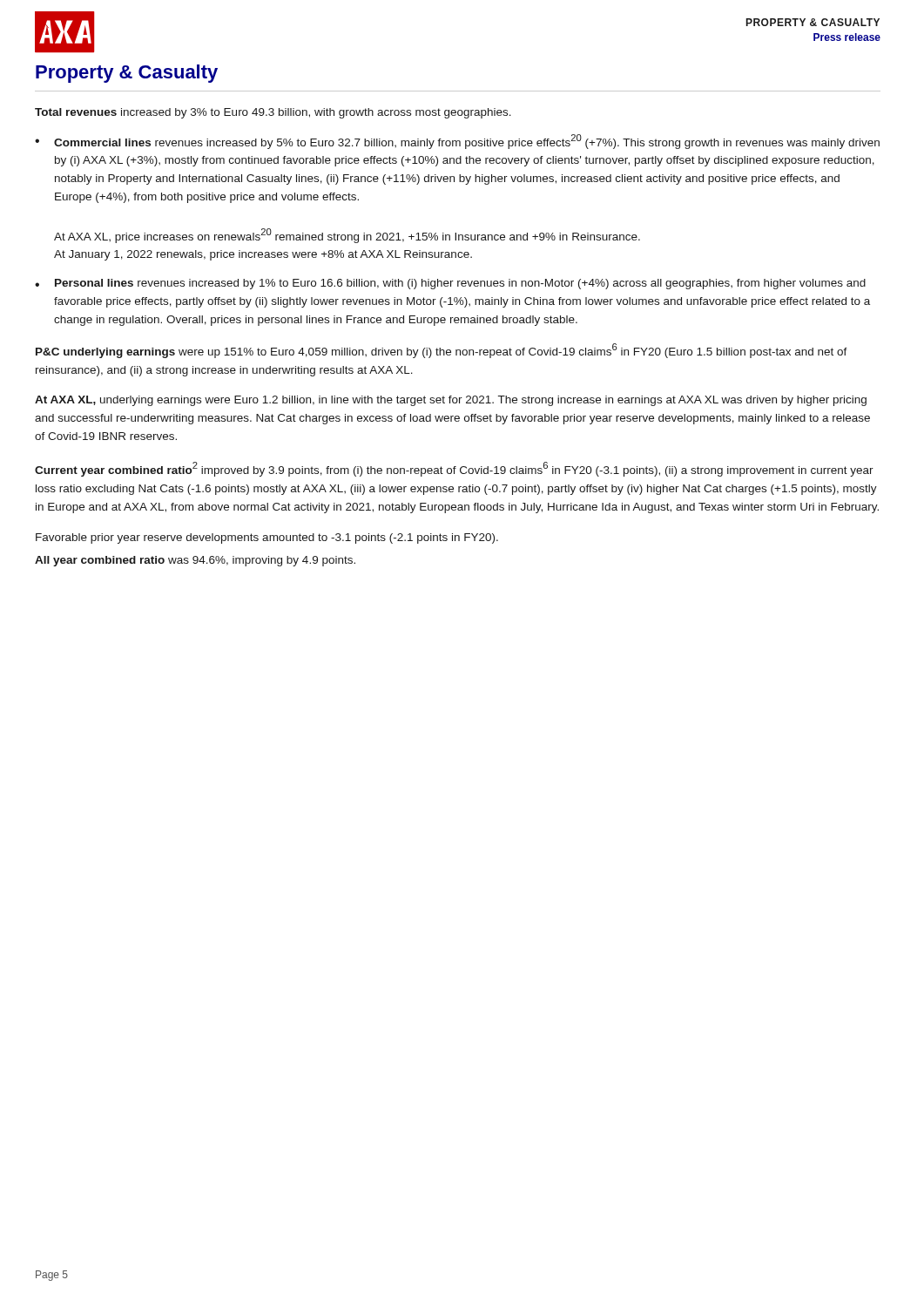Find the text block with the text "Favorable prior year reserve"
The width and height of the screenshot is (924, 1307).
267,537
